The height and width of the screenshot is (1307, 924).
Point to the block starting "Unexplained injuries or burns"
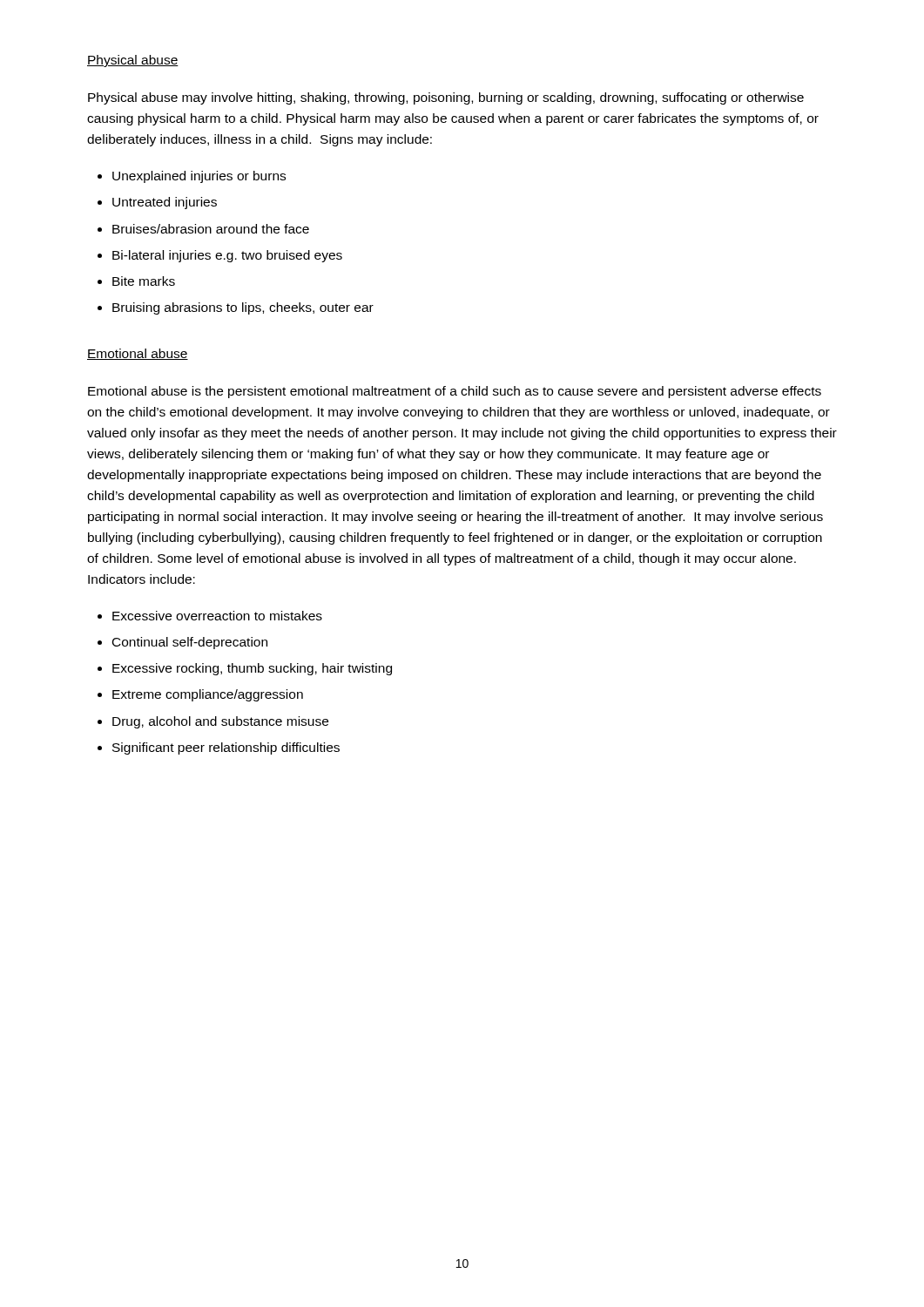199,176
